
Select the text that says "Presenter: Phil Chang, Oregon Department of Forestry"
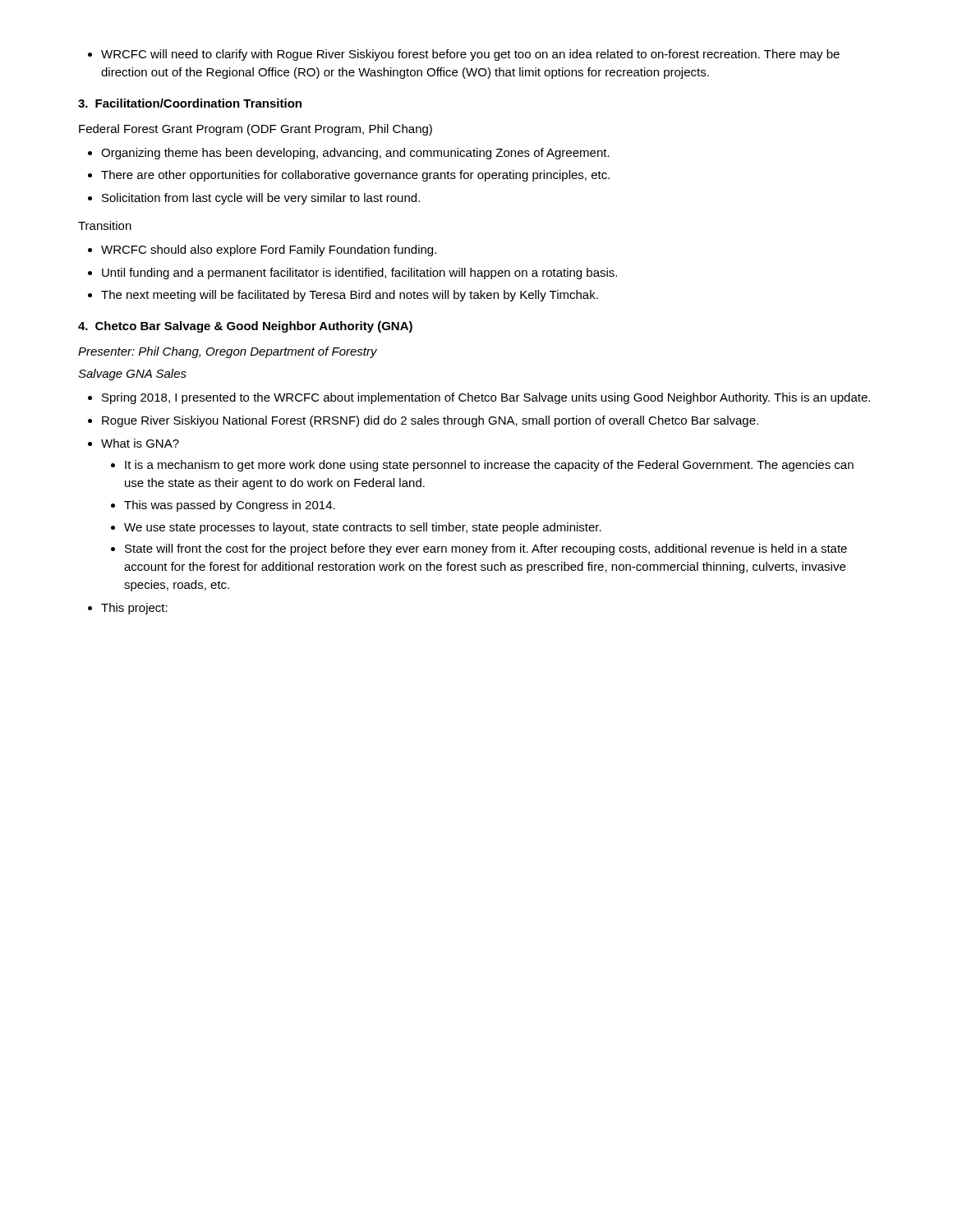pyautogui.click(x=227, y=351)
